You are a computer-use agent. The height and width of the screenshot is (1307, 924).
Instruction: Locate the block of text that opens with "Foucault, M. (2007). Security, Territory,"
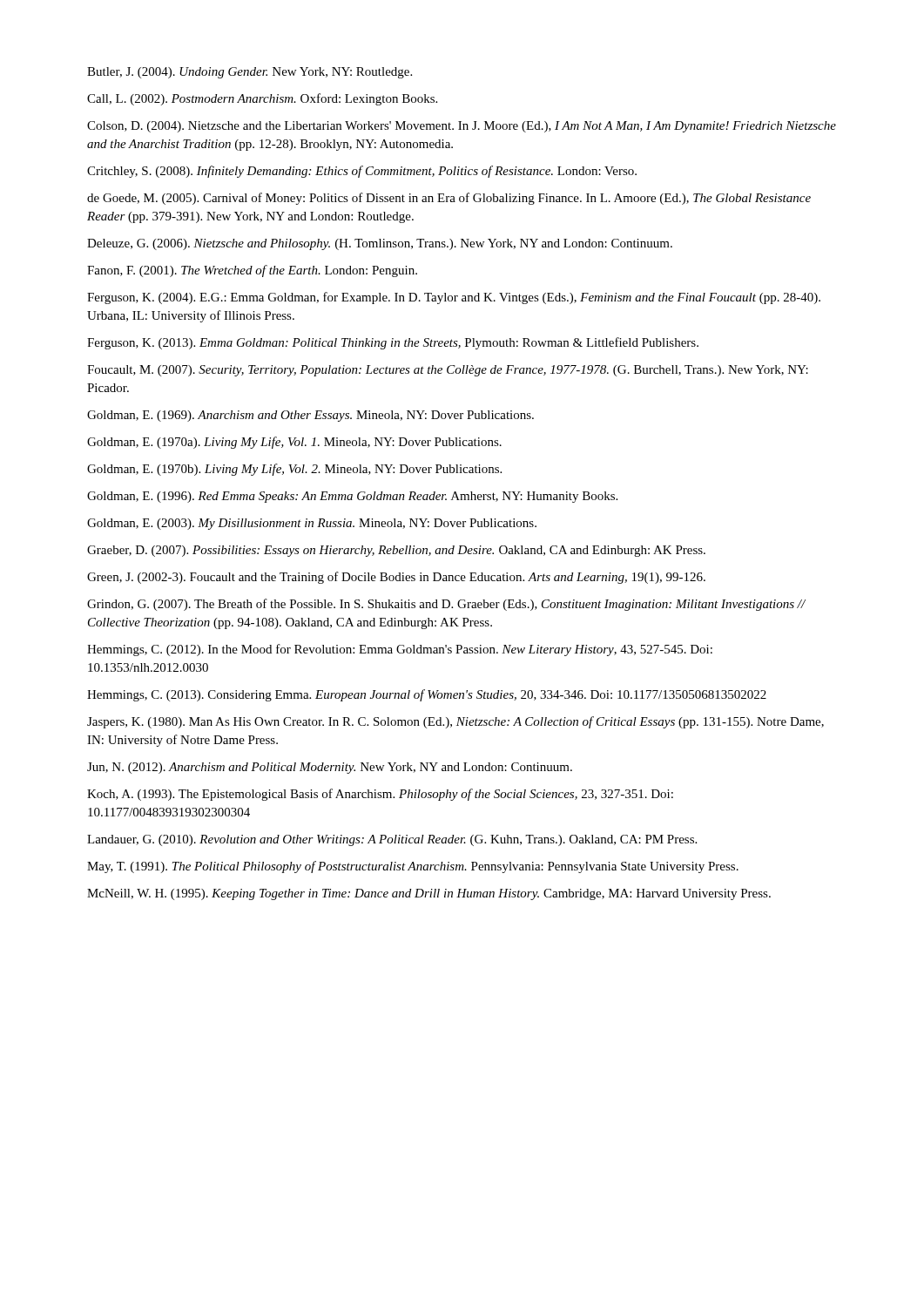(448, 379)
